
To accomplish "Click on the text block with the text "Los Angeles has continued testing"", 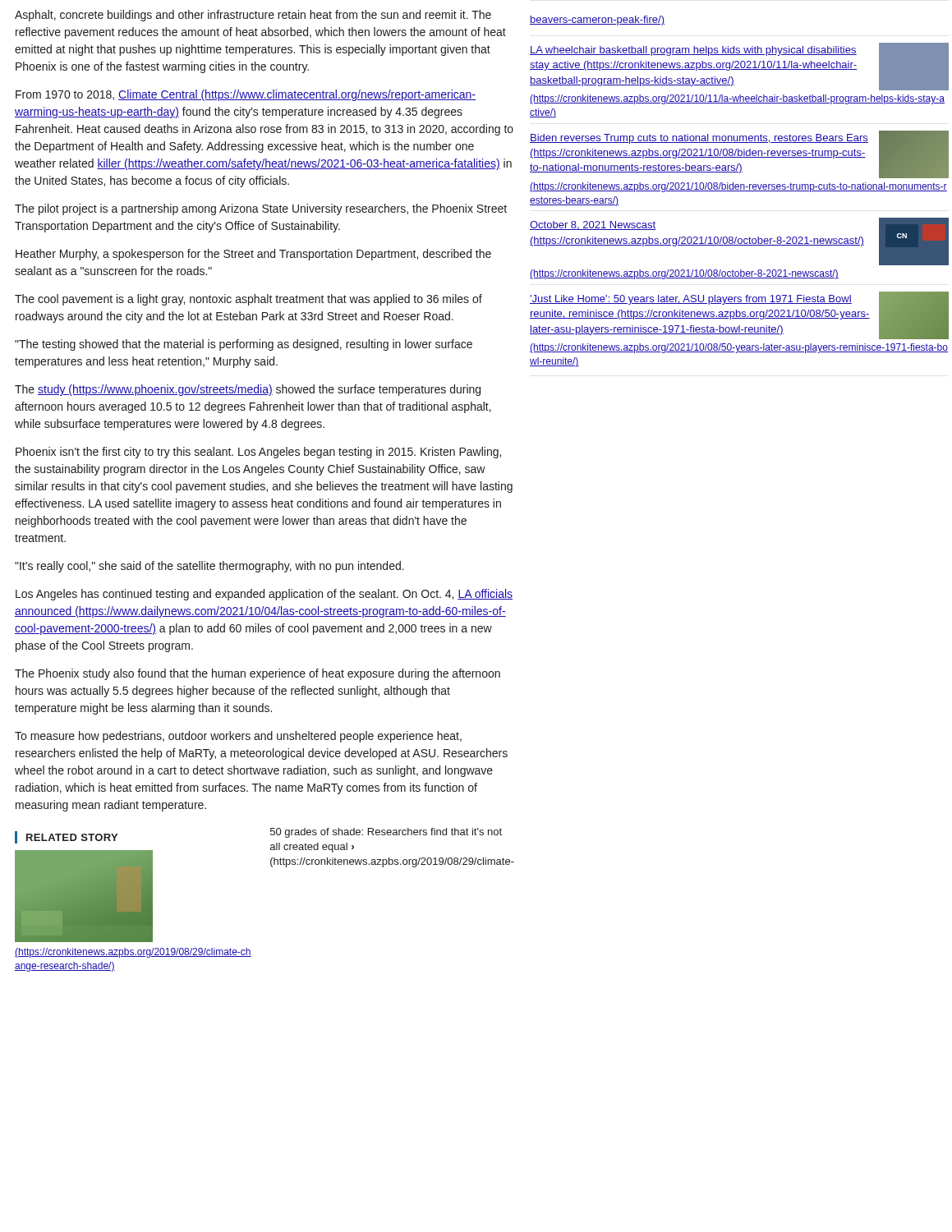I will click(264, 620).
